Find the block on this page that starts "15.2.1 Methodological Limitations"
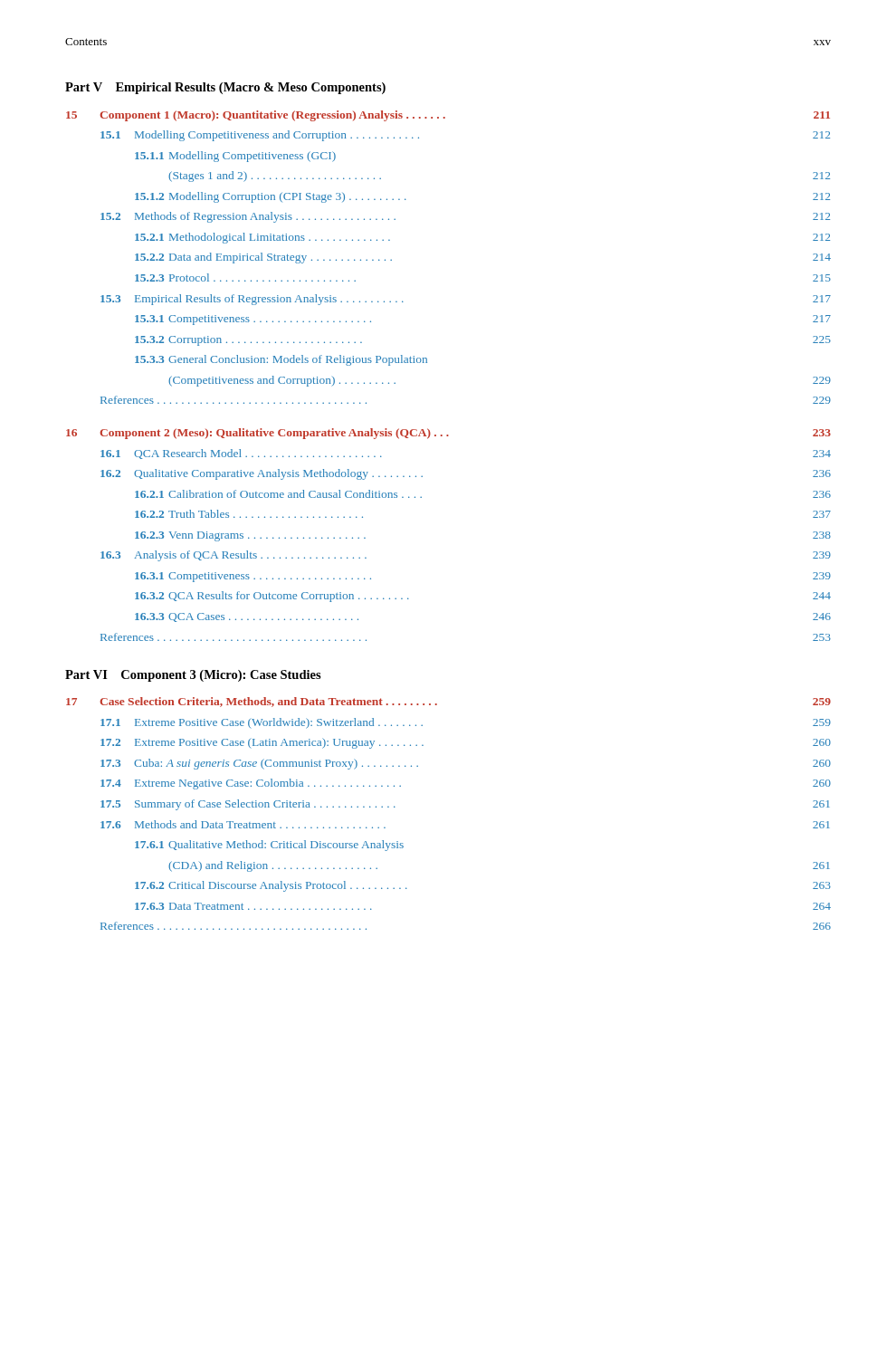This screenshot has width=896, height=1358. point(220,238)
